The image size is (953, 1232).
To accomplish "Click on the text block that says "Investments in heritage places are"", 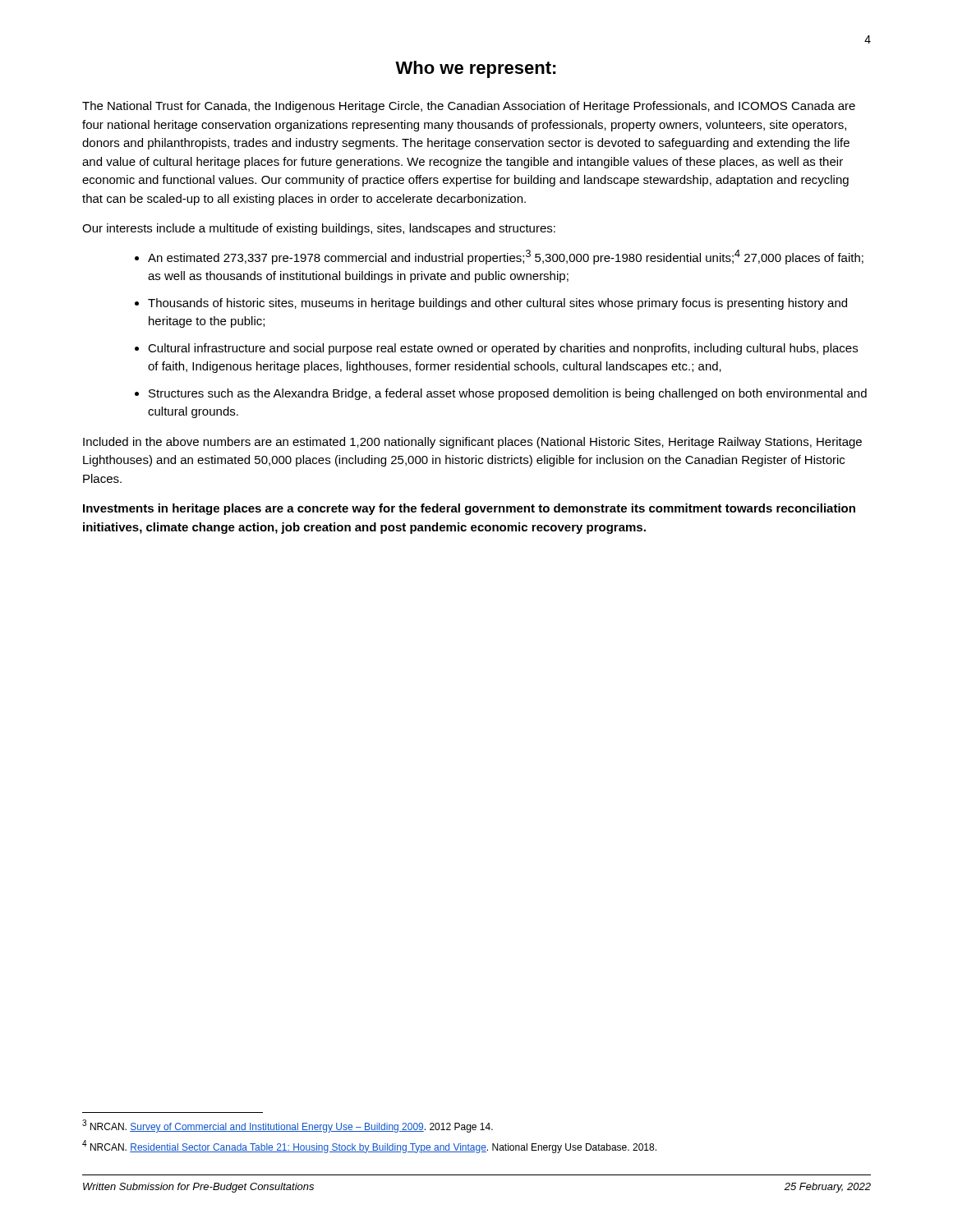I will pos(469,517).
